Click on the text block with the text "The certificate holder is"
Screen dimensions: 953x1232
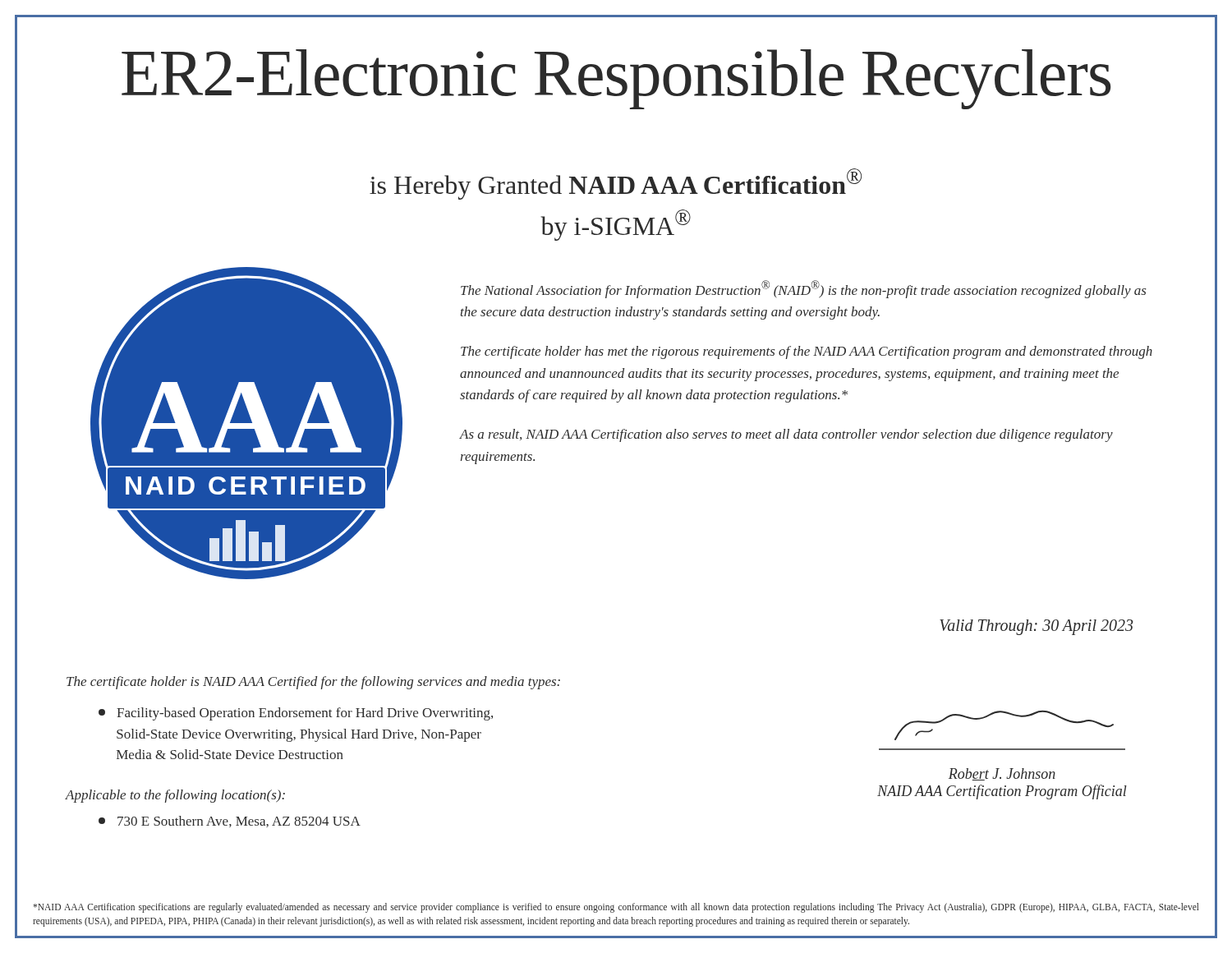[313, 681]
